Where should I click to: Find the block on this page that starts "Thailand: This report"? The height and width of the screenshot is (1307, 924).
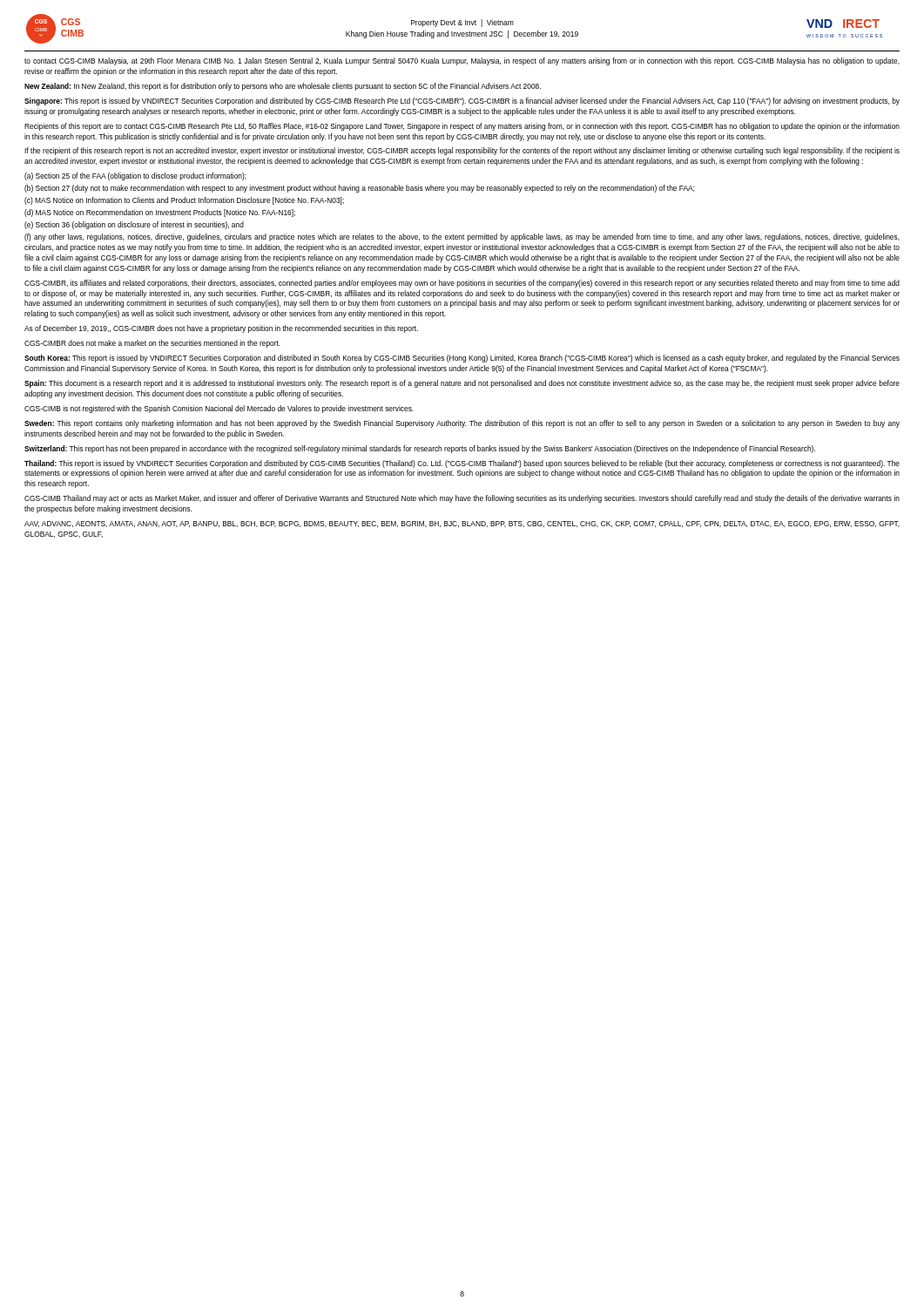click(462, 474)
